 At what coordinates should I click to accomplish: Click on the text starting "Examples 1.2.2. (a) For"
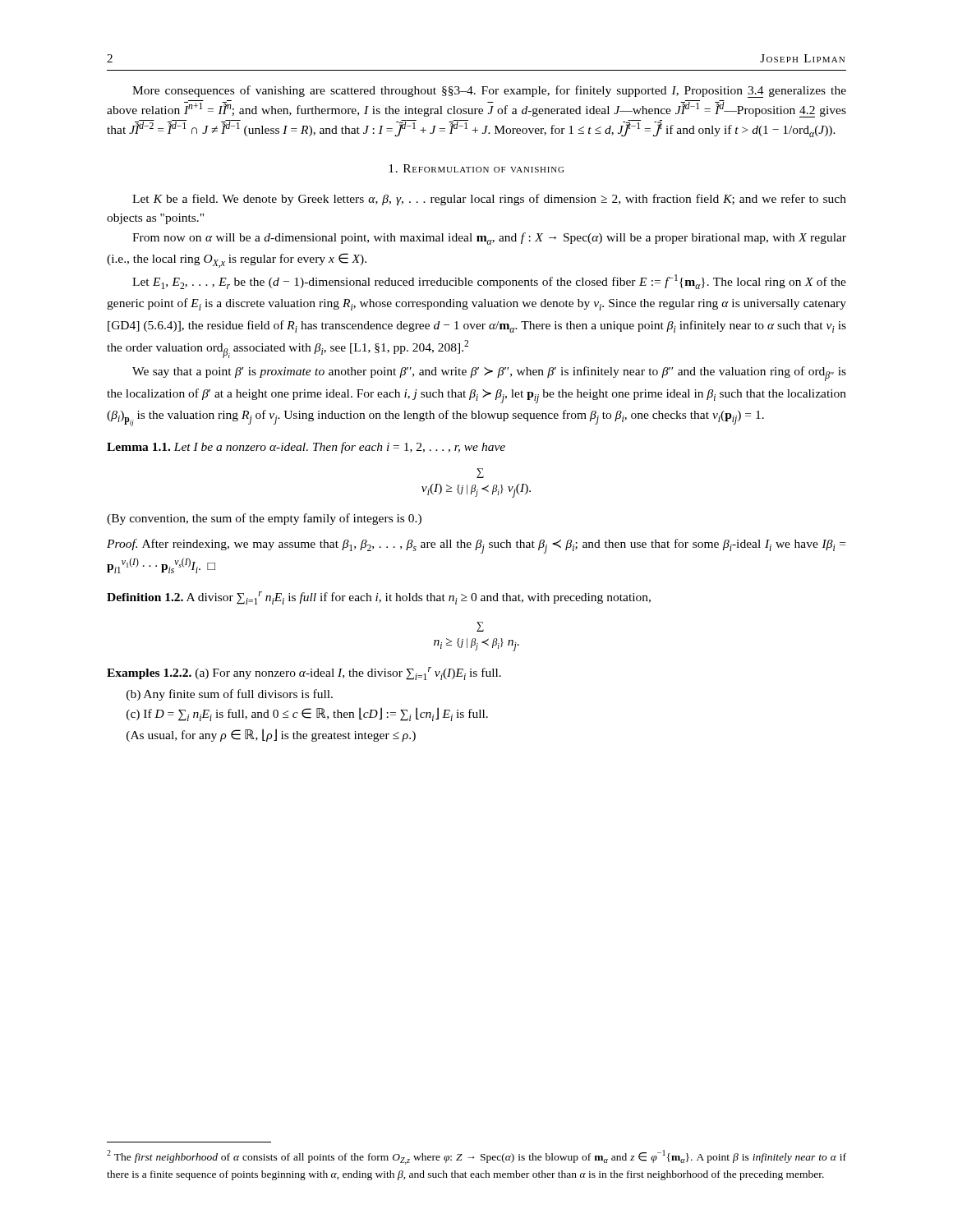click(476, 703)
